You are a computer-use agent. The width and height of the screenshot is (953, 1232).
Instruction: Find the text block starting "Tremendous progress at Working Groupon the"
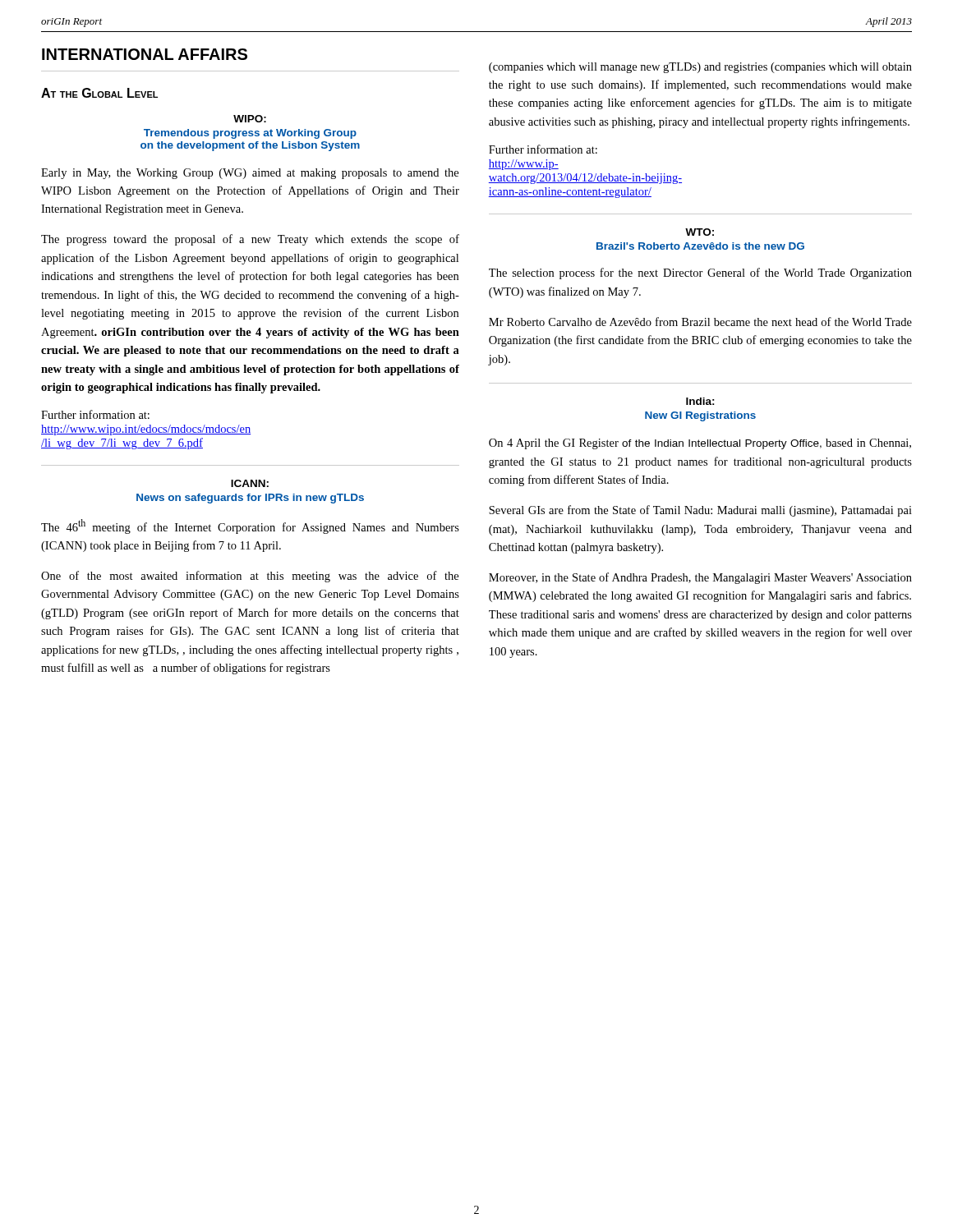pyautogui.click(x=250, y=139)
